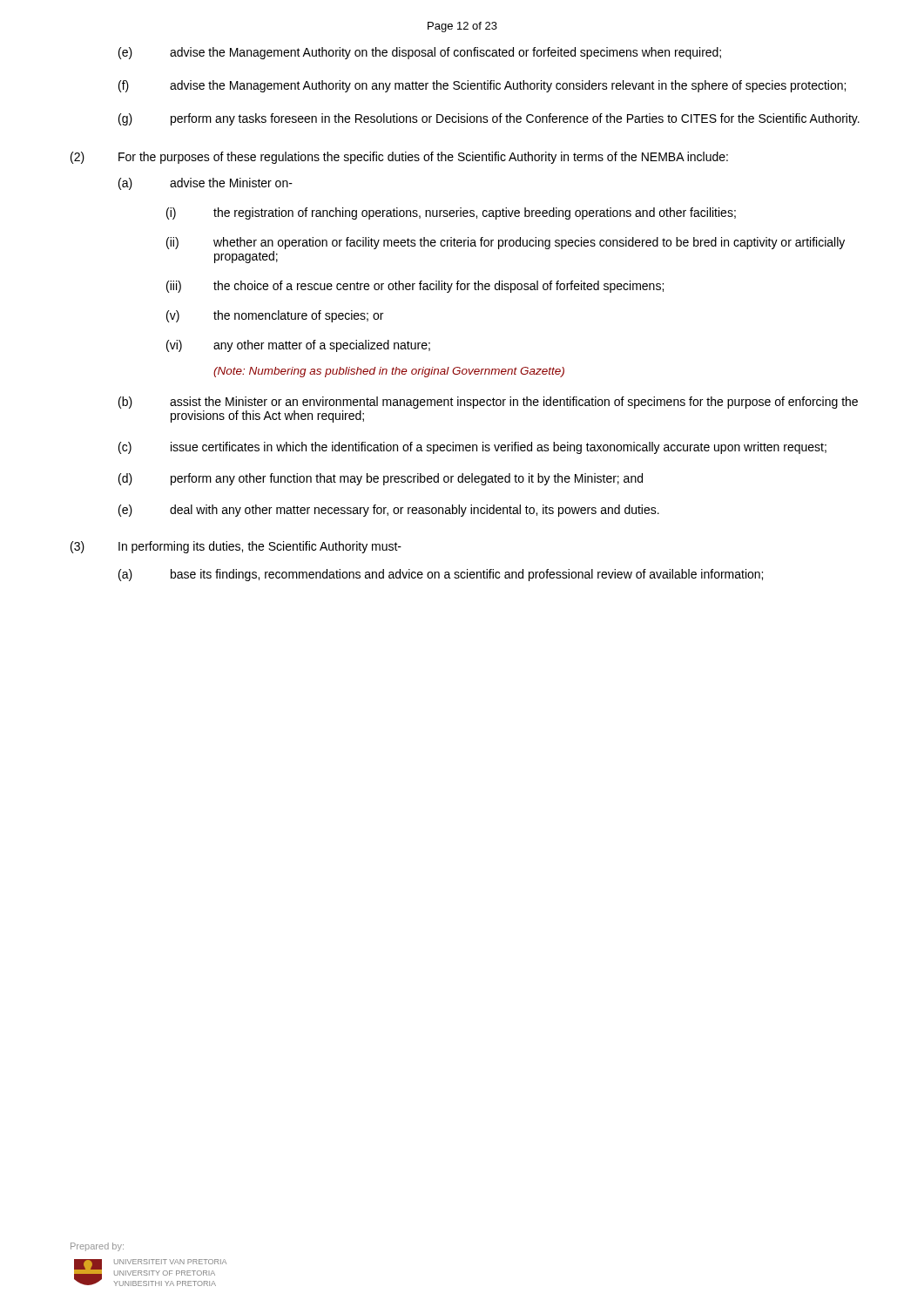924x1307 pixels.
Task: Click on the text starting "(ii) whether an operation or facility meets the"
Action: click(519, 249)
